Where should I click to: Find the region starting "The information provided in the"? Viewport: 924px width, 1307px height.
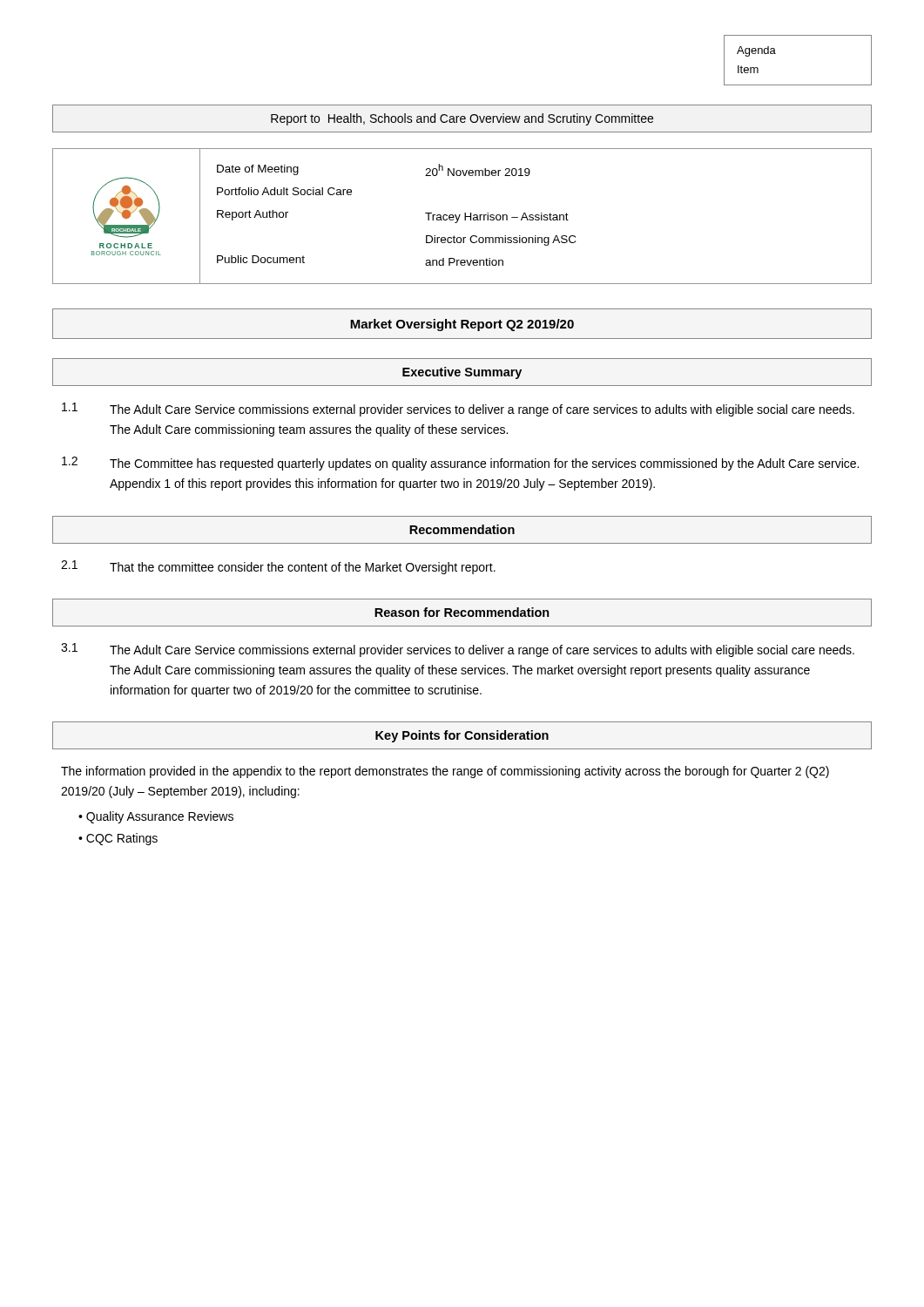click(x=445, y=781)
